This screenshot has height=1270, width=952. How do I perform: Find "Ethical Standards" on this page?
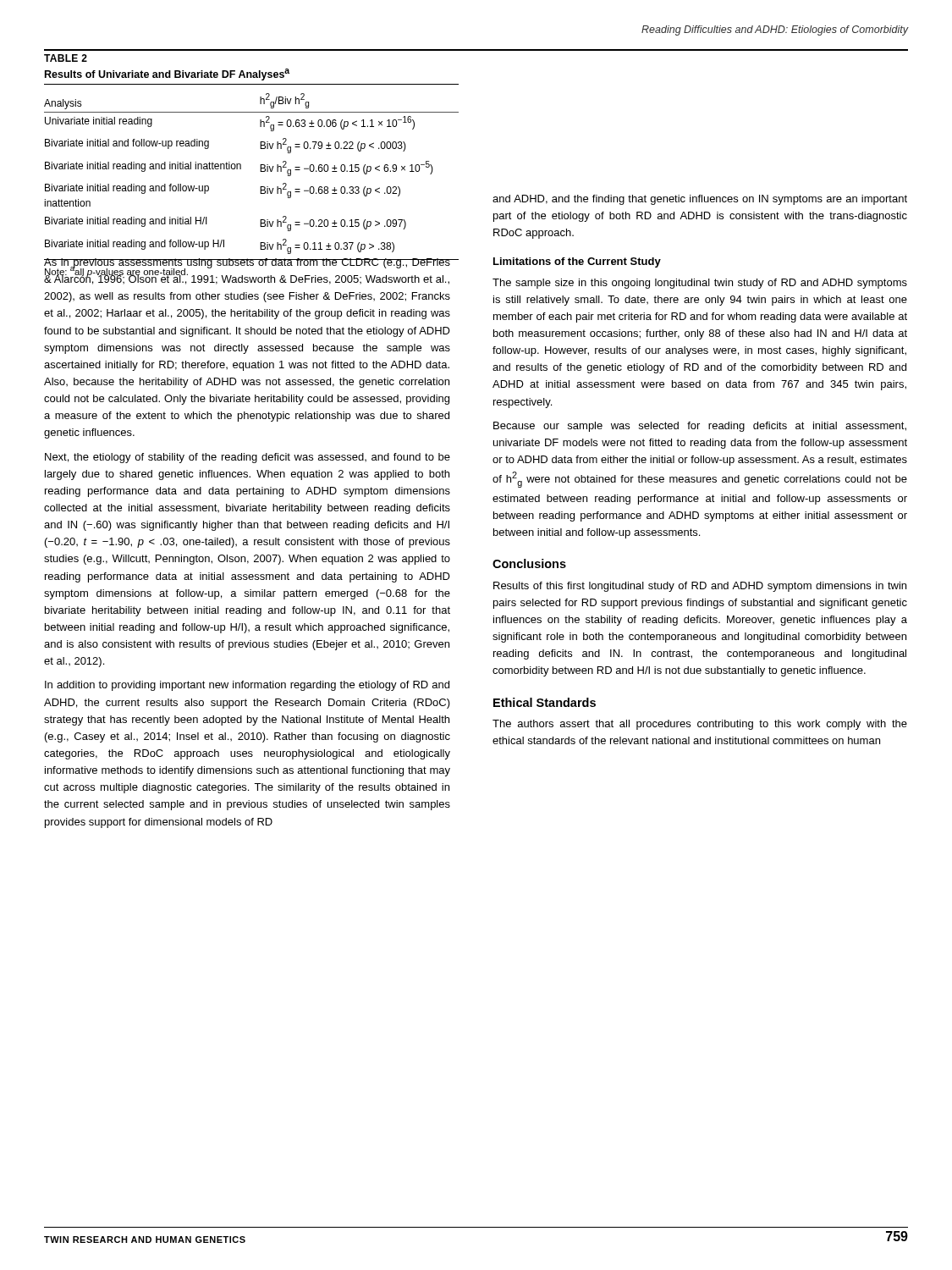(x=544, y=702)
